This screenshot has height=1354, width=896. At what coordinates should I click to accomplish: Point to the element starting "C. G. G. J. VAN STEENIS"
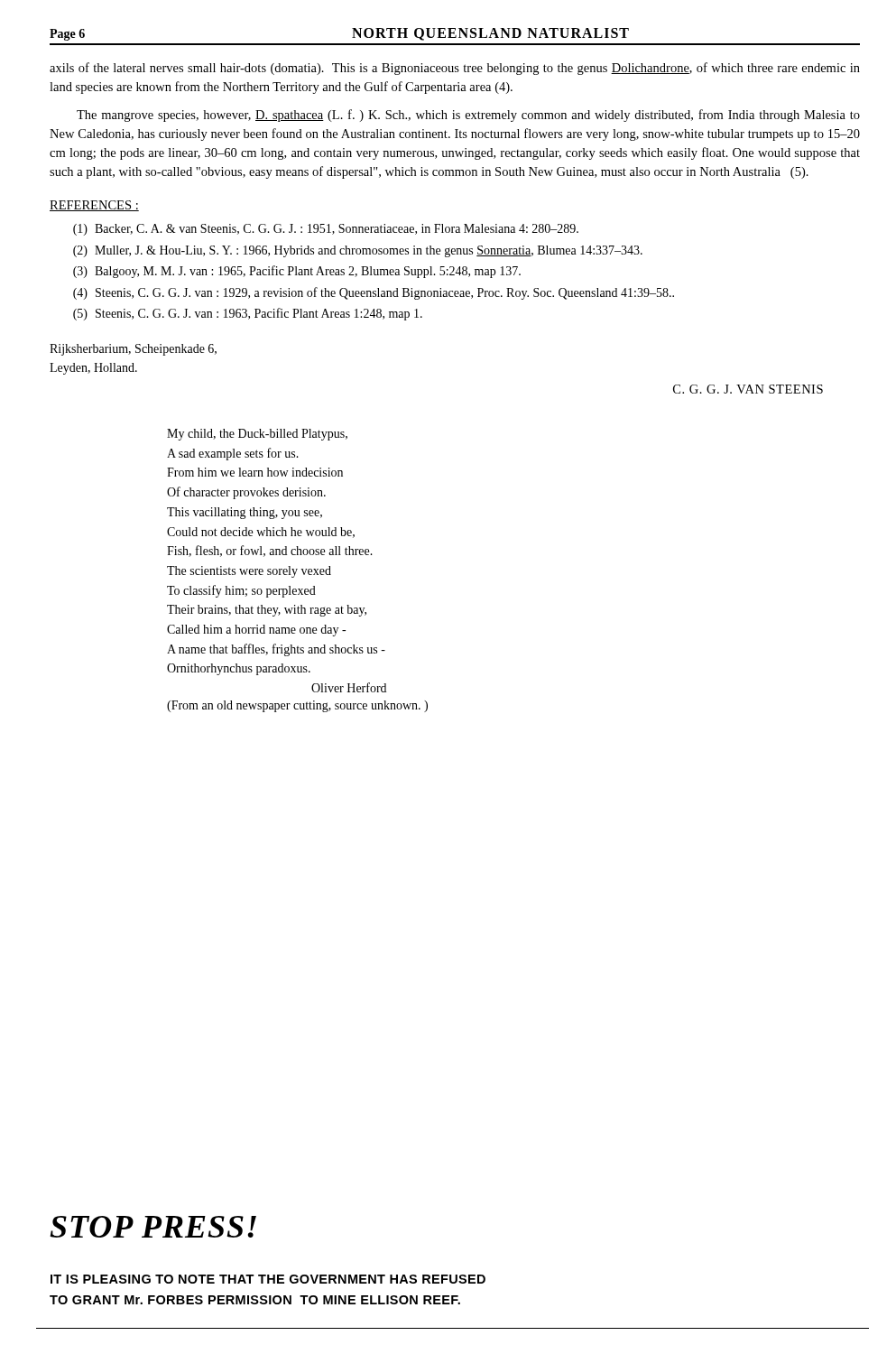click(x=748, y=389)
